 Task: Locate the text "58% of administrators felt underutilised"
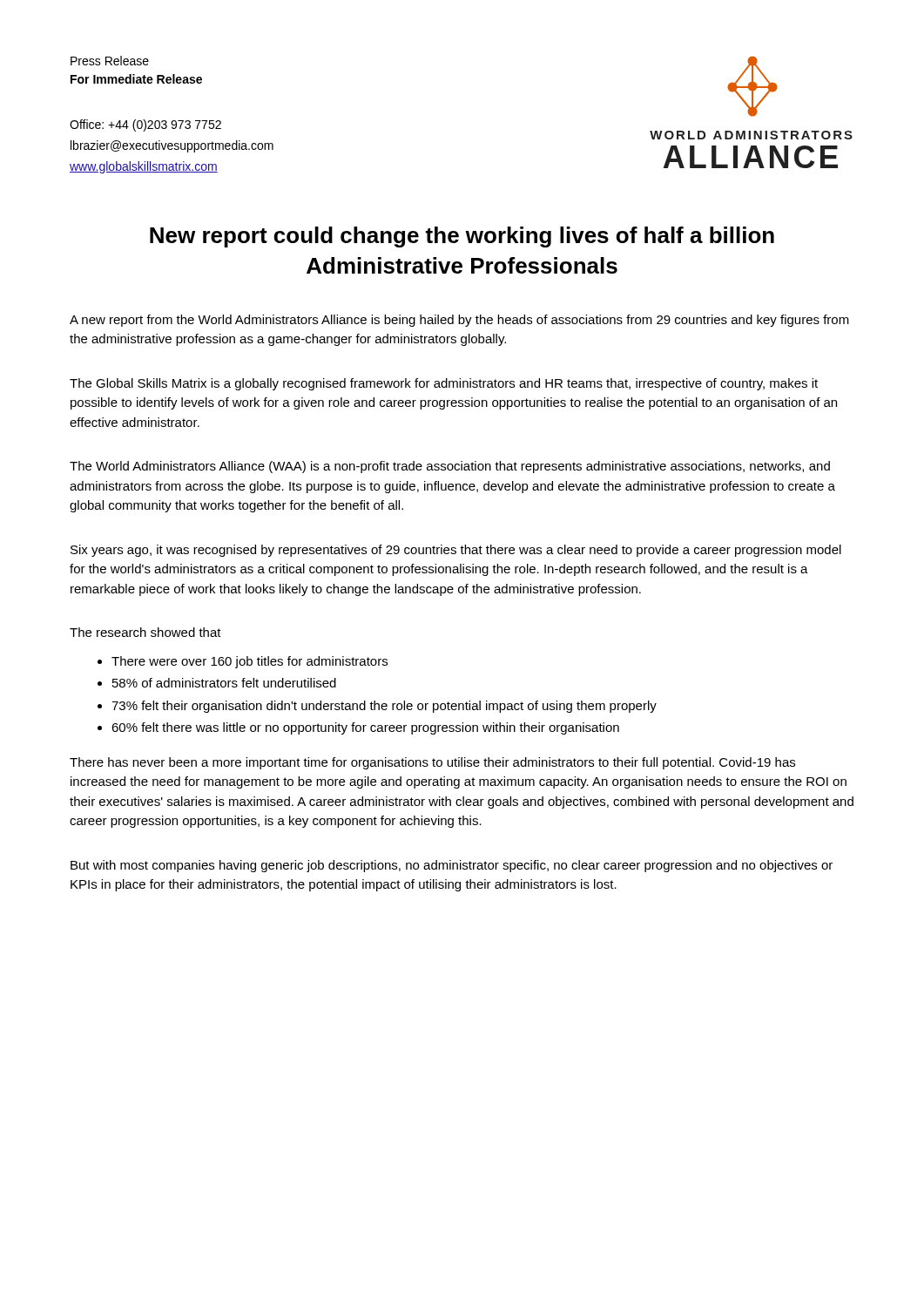click(x=224, y=683)
